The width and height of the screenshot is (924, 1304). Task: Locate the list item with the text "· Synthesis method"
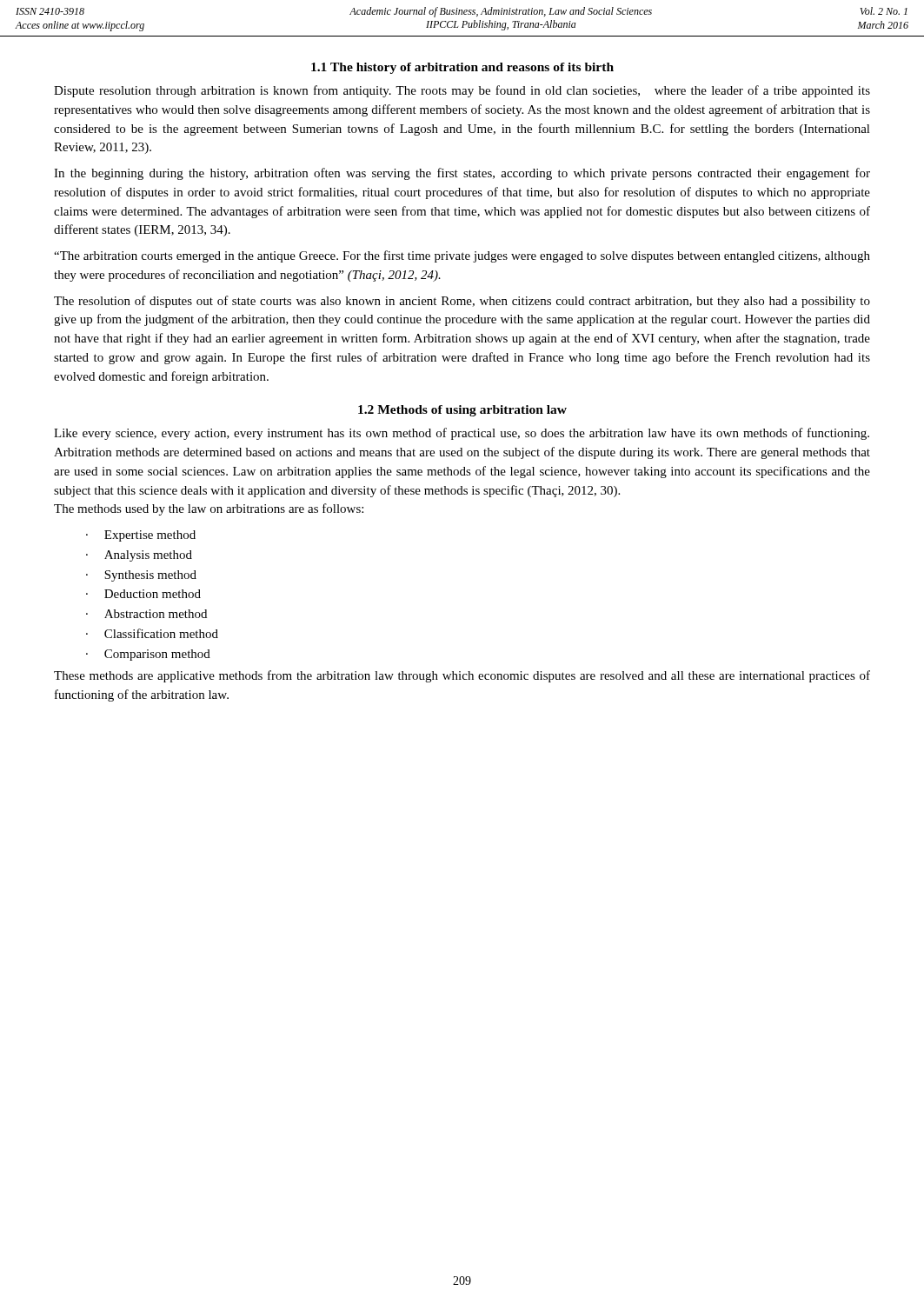click(141, 575)
